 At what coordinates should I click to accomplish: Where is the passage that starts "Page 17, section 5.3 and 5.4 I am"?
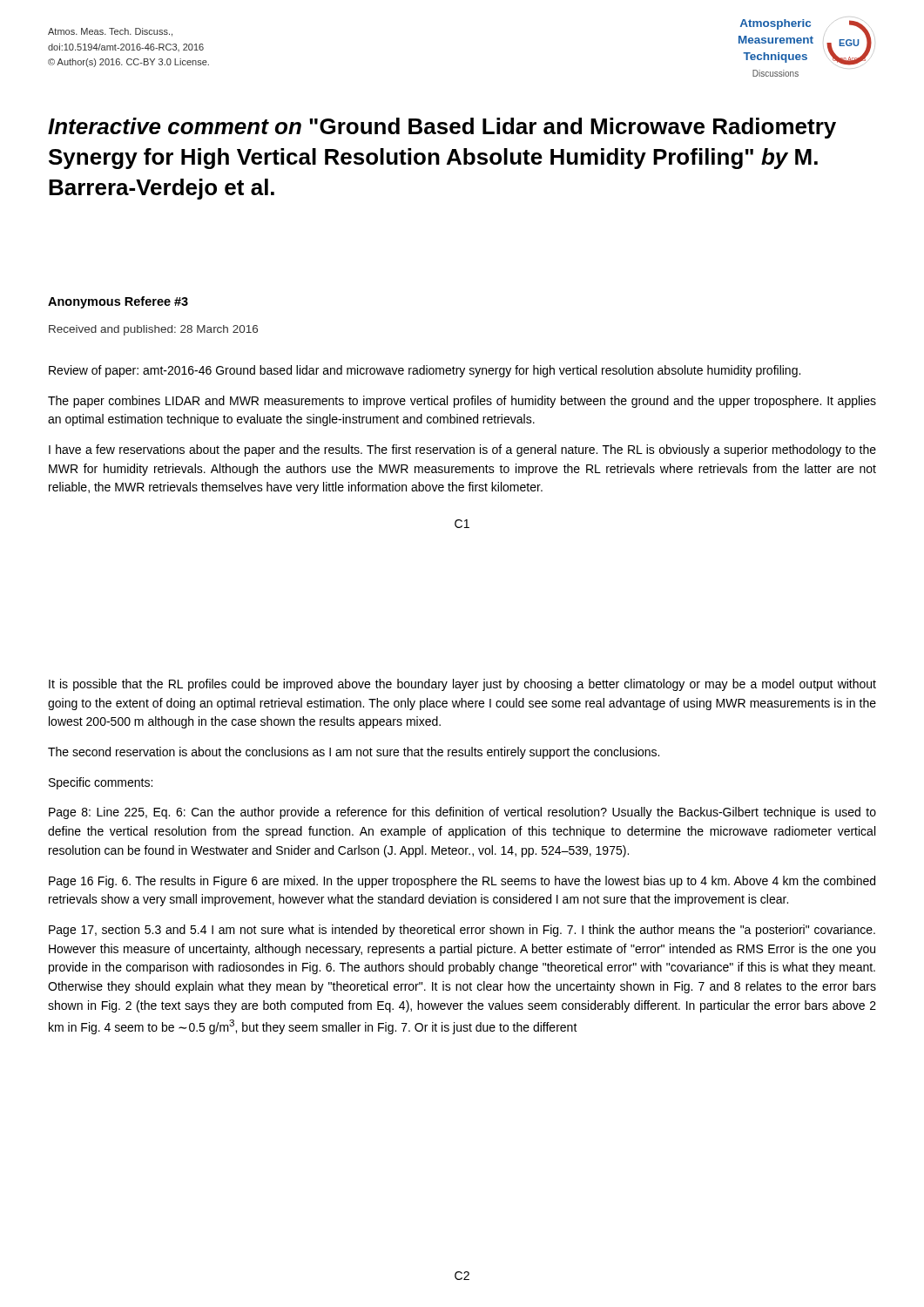[462, 979]
